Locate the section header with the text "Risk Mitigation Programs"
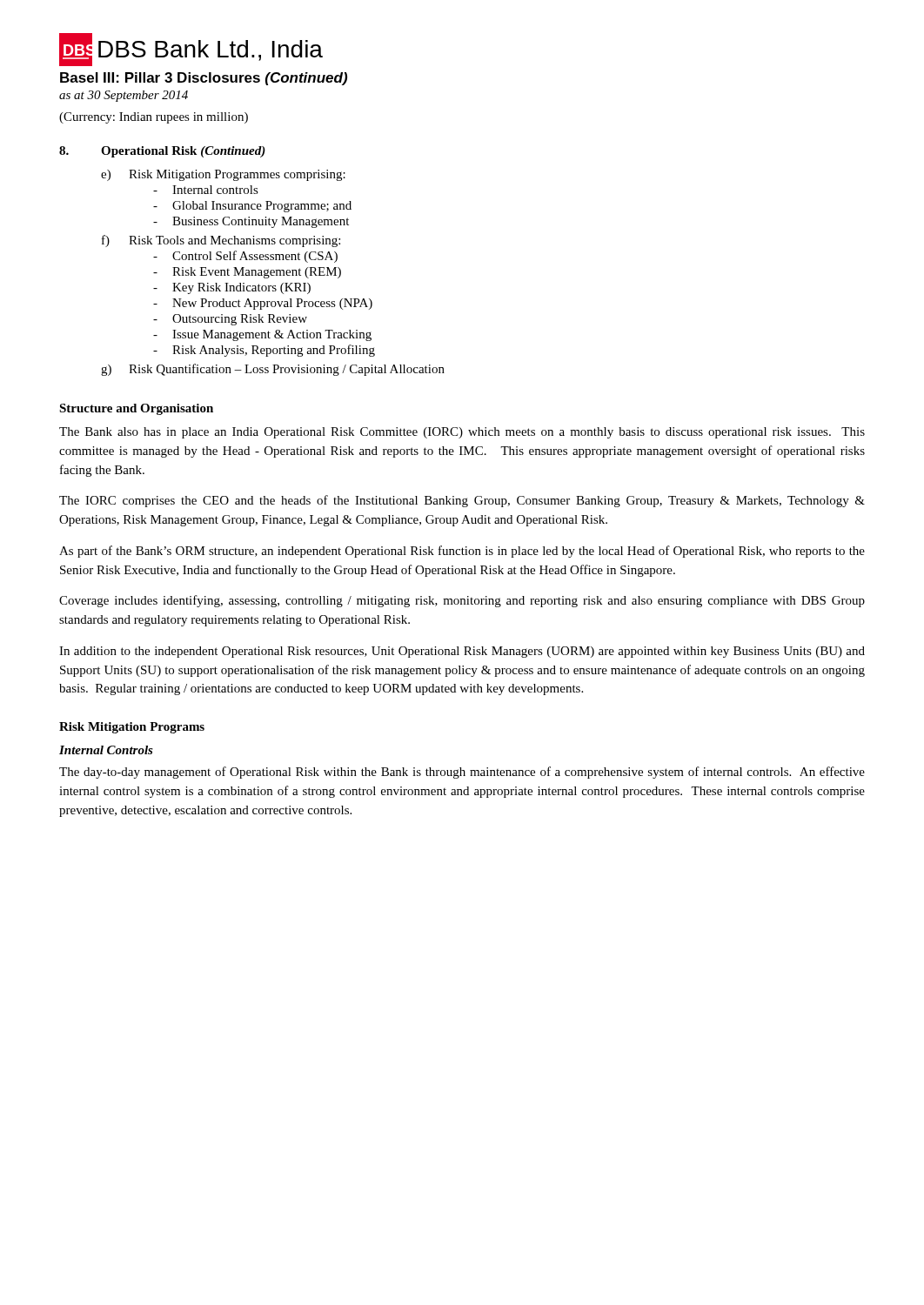 (132, 726)
